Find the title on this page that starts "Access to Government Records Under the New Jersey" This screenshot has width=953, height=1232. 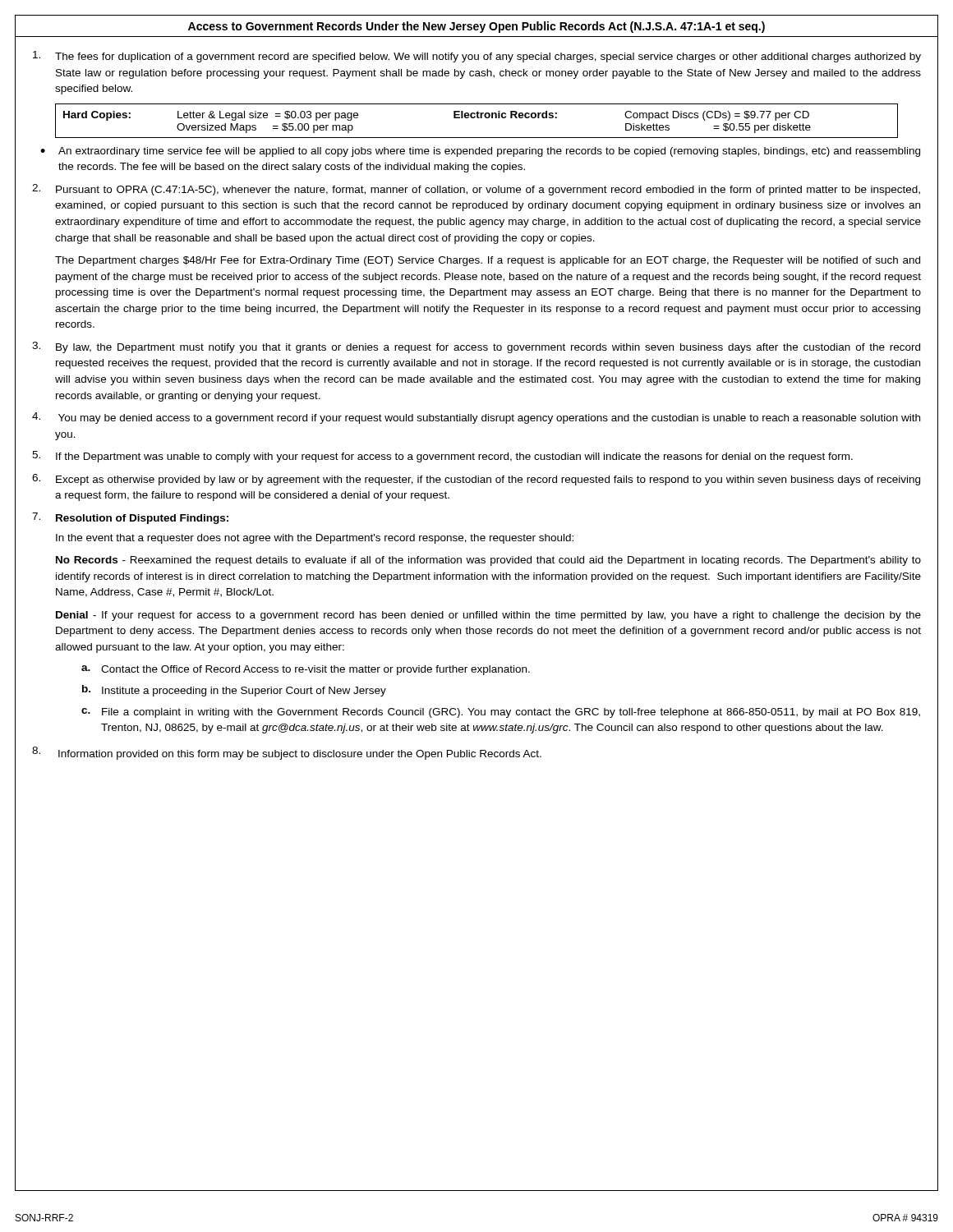click(x=476, y=26)
